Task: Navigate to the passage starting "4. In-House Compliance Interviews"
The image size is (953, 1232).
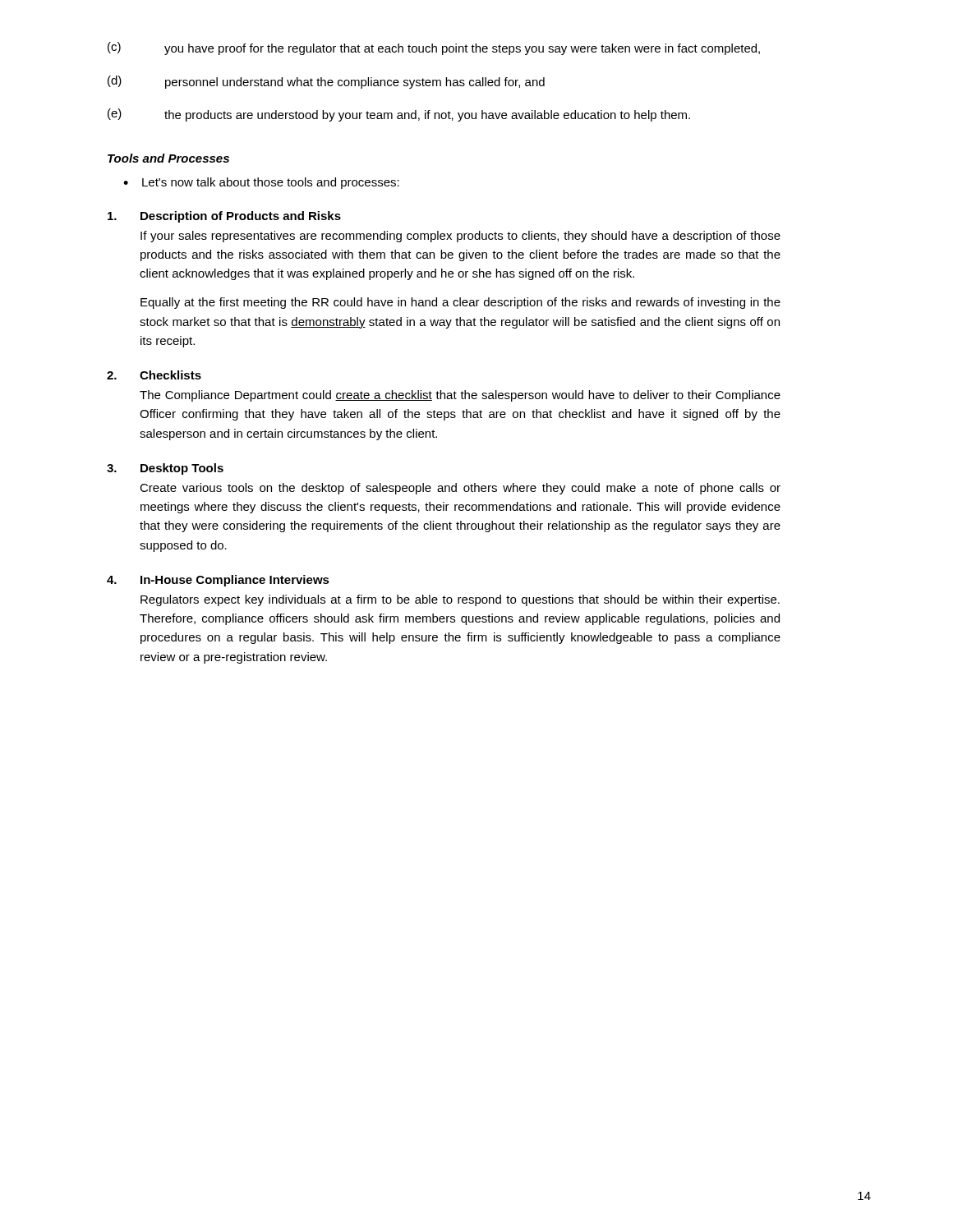Action: 218,579
